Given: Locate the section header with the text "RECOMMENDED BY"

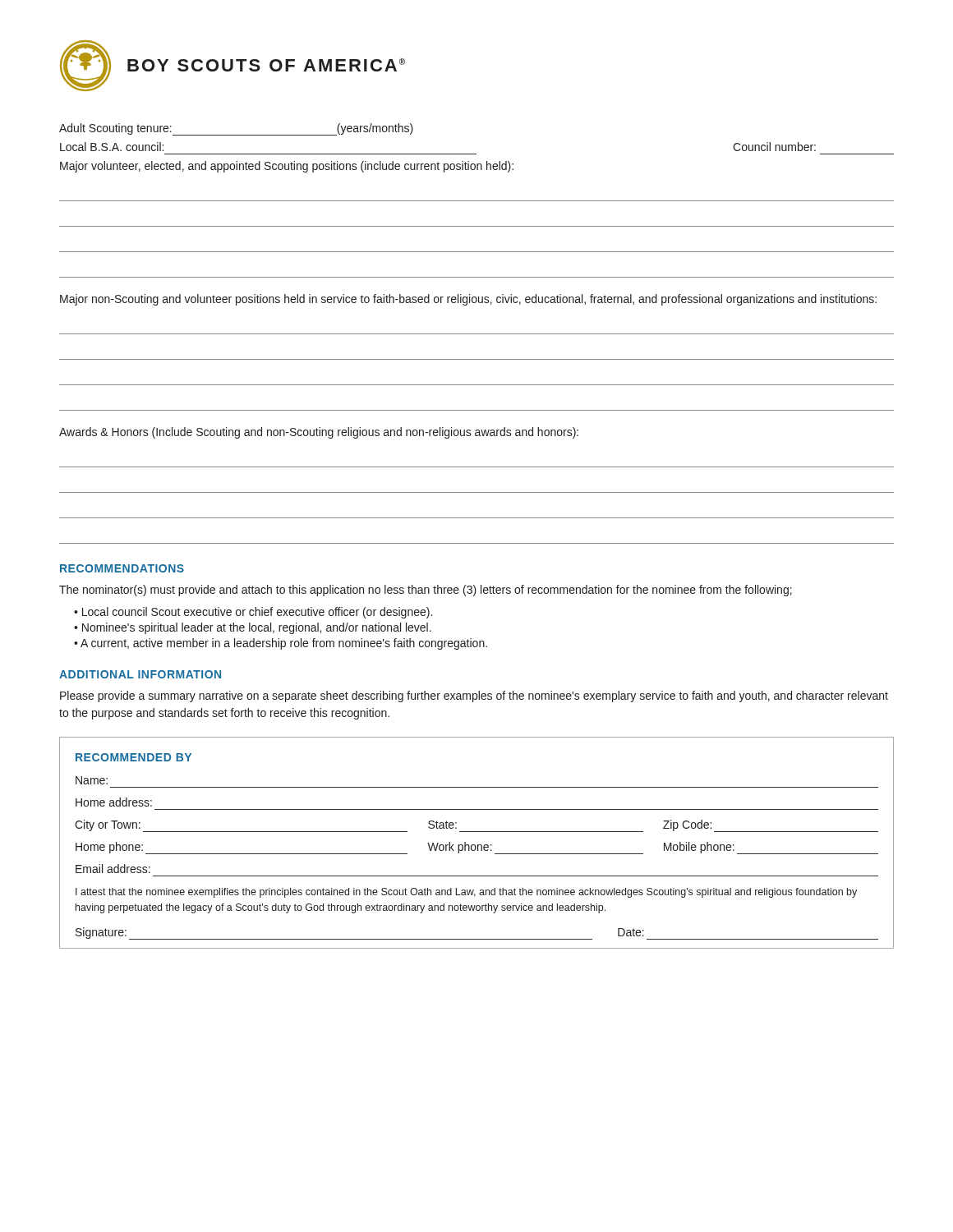Looking at the screenshot, I should tap(134, 757).
